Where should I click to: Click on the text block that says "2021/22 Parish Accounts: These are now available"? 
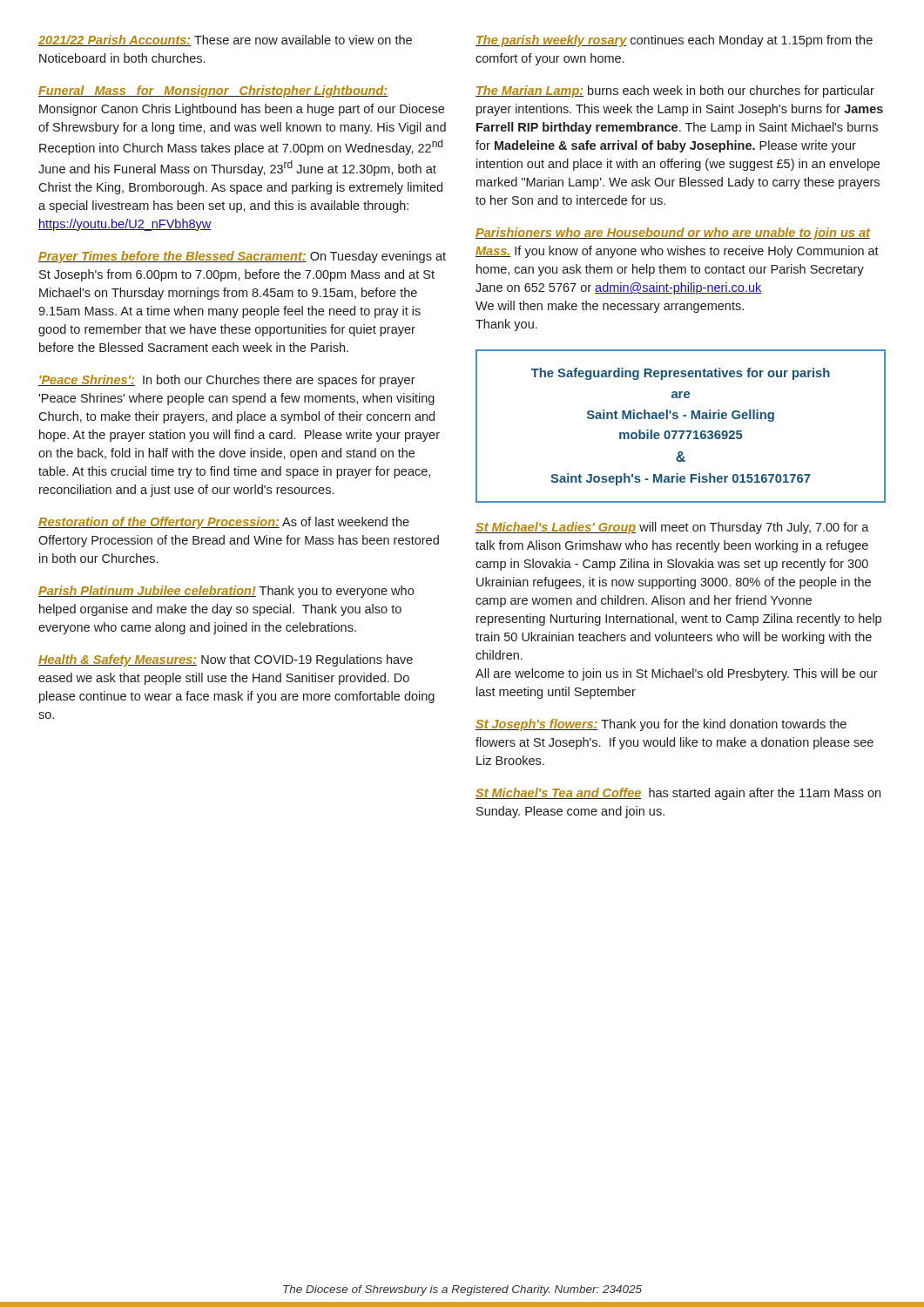pos(225,49)
